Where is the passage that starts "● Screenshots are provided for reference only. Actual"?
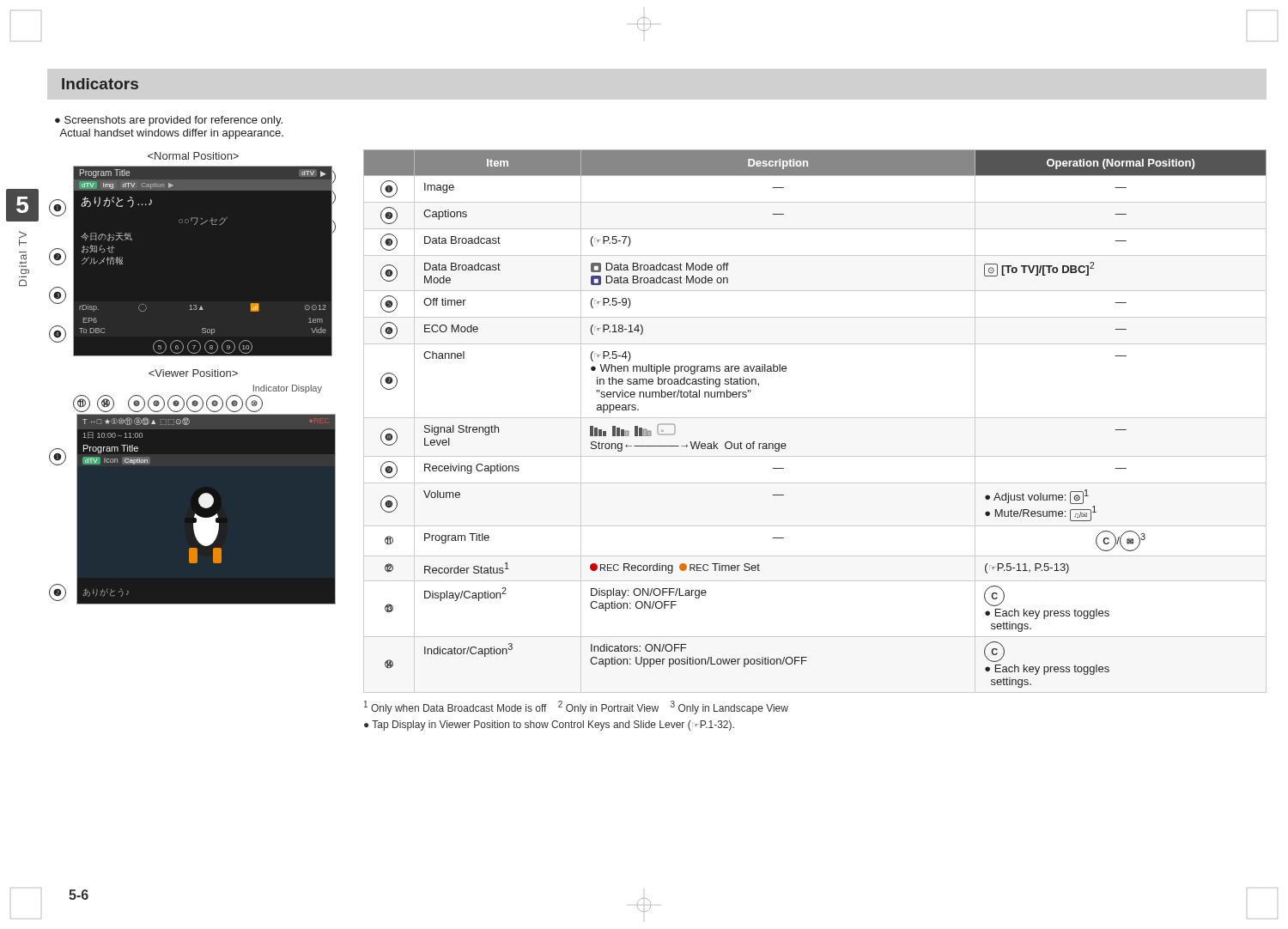This screenshot has width=1288, height=929. pos(169,126)
